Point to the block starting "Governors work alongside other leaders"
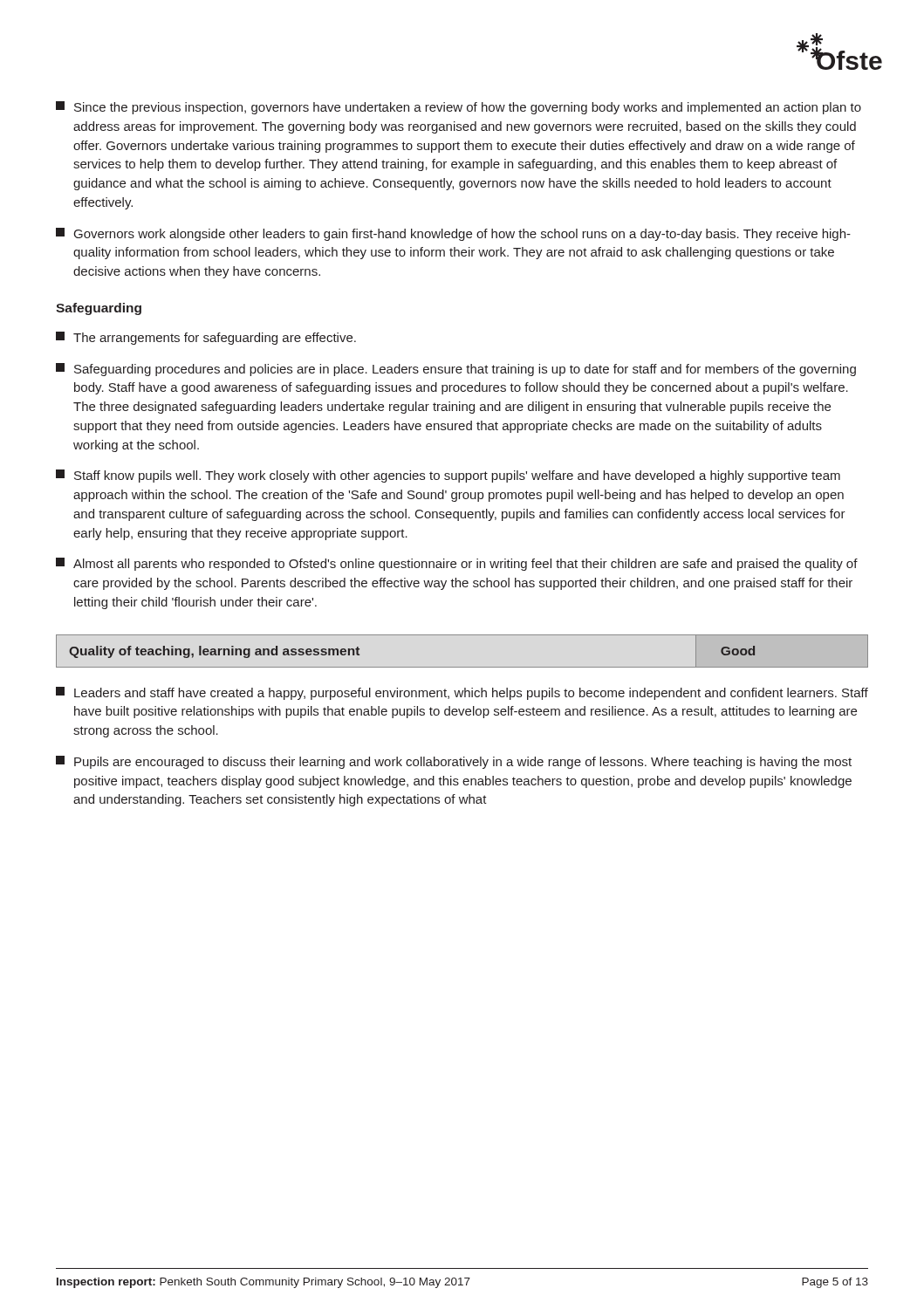The image size is (924, 1309). [x=462, y=252]
